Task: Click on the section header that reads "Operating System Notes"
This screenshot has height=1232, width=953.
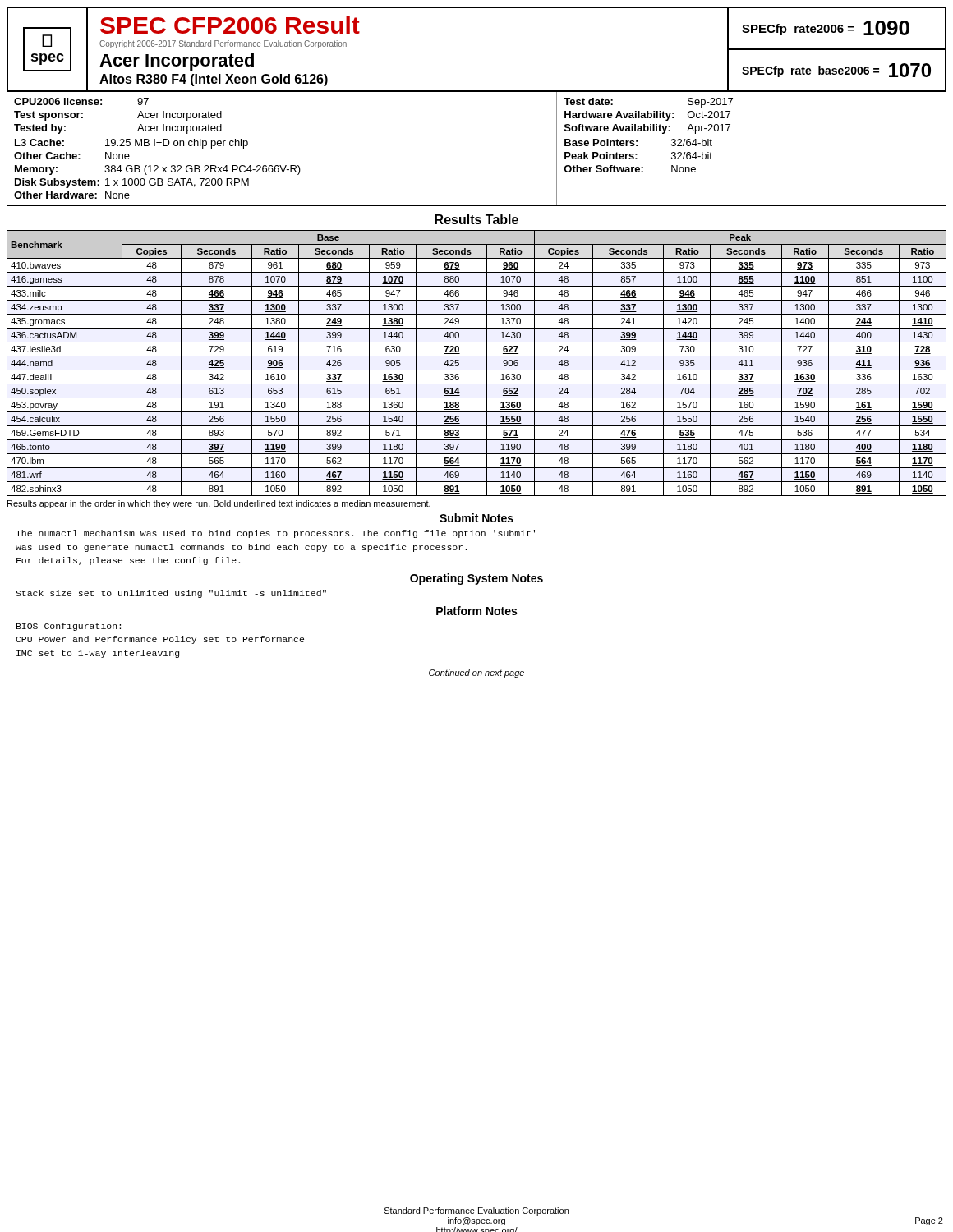Action: point(476,578)
